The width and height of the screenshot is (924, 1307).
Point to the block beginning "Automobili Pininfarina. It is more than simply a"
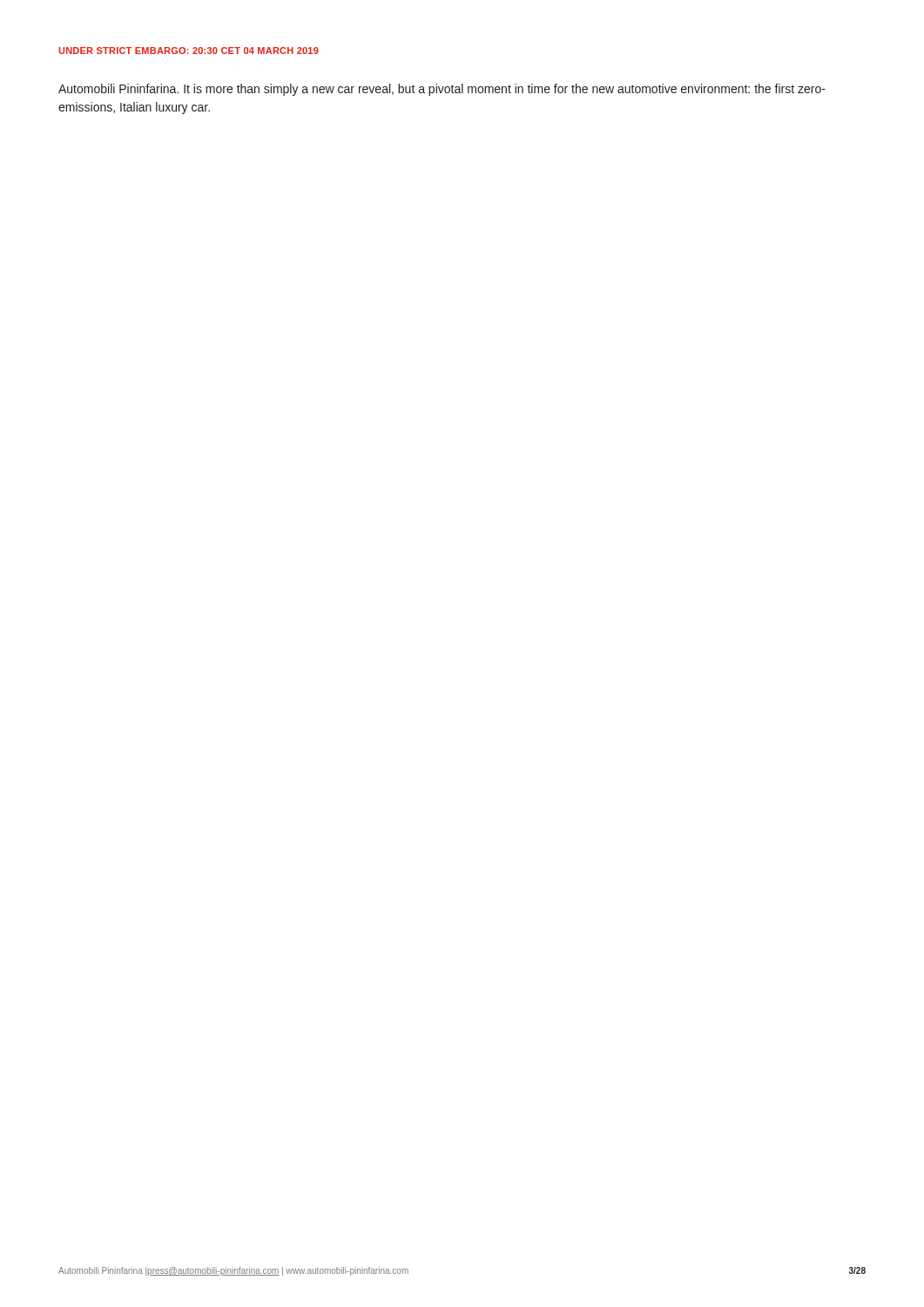point(442,98)
